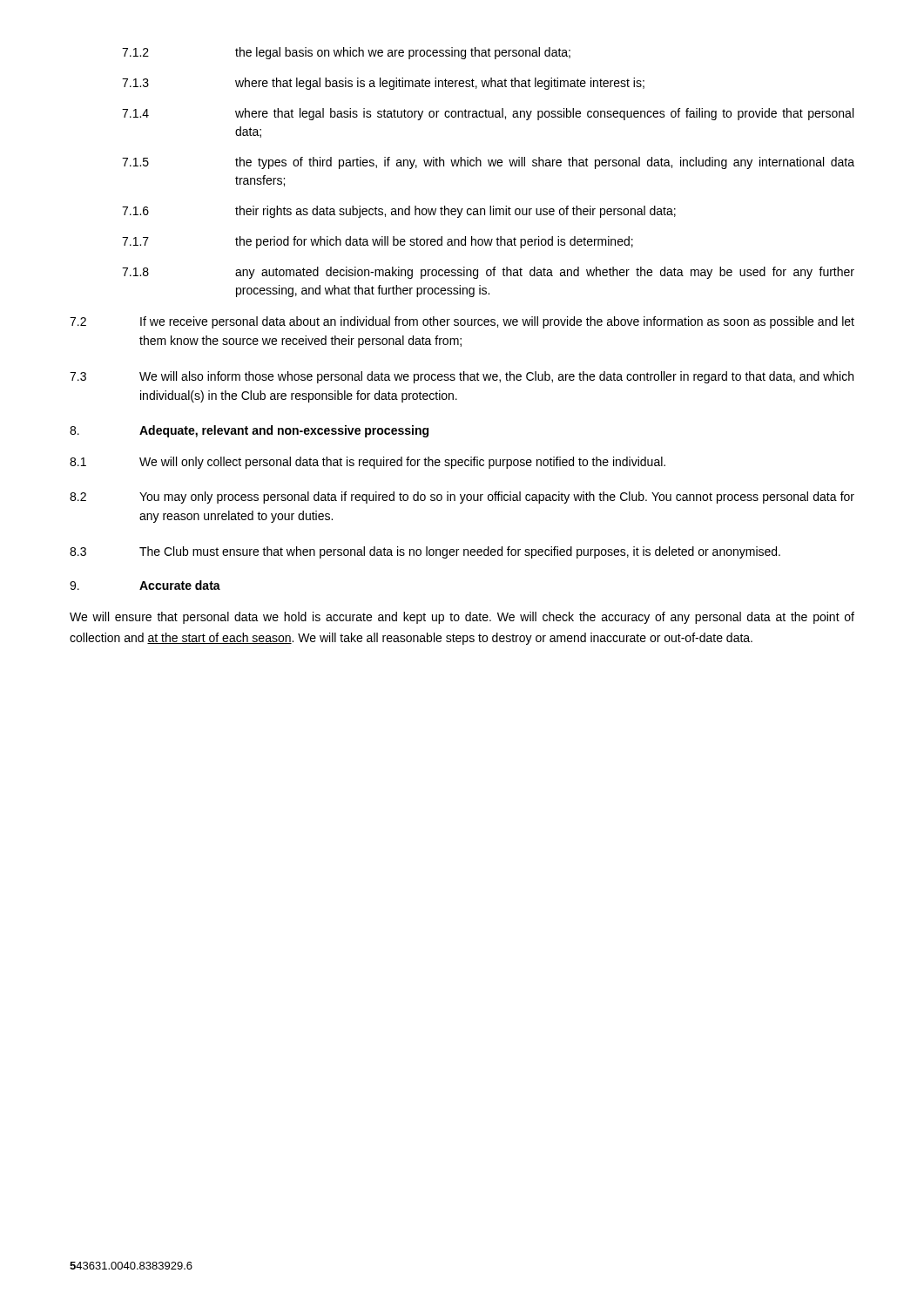
Task: Point to the block beginning "7.1.7 the period for which data will"
Action: pyautogui.click(x=462, y=242)
